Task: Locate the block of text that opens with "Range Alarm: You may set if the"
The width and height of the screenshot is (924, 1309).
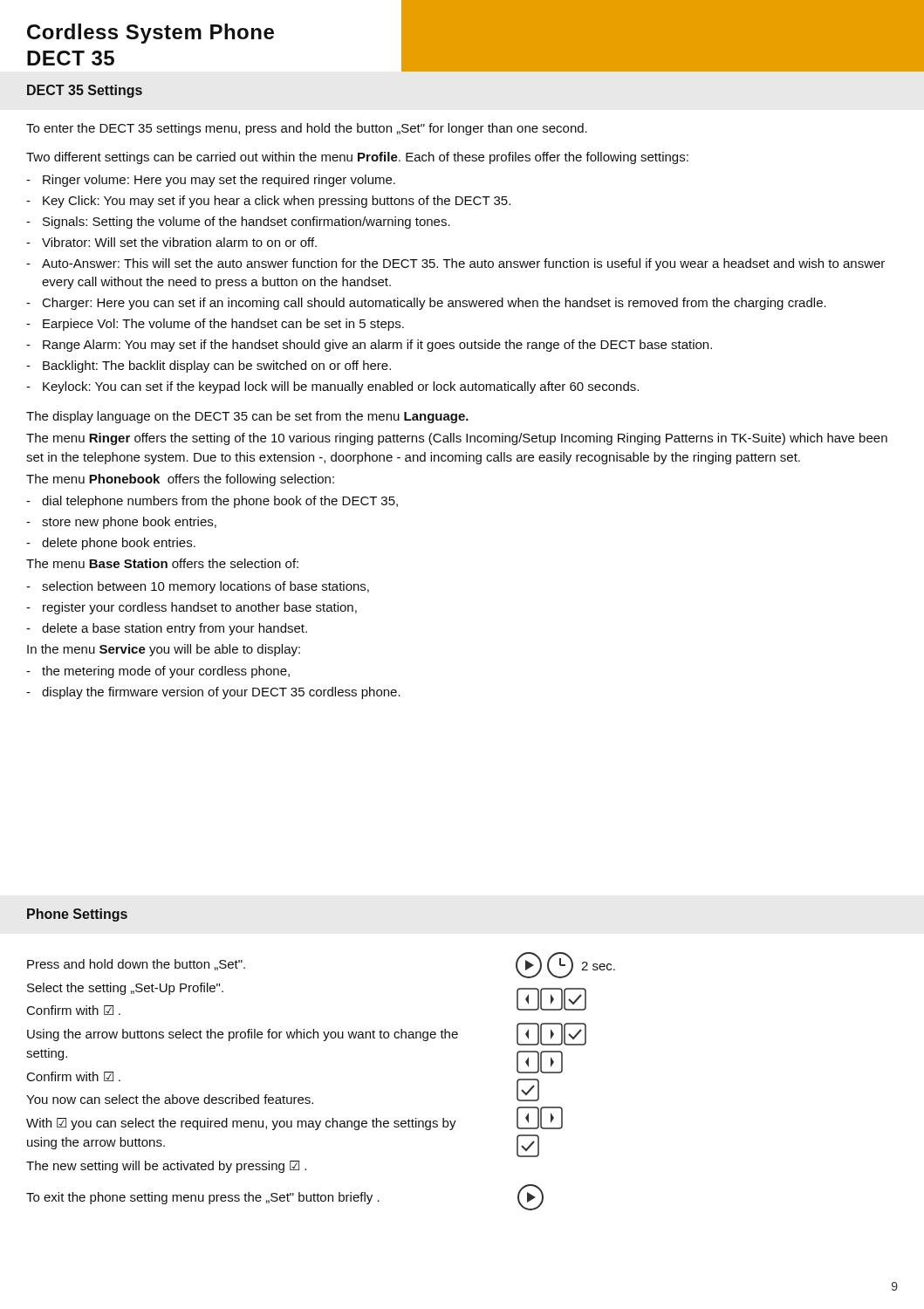Action: coord(462,344)
